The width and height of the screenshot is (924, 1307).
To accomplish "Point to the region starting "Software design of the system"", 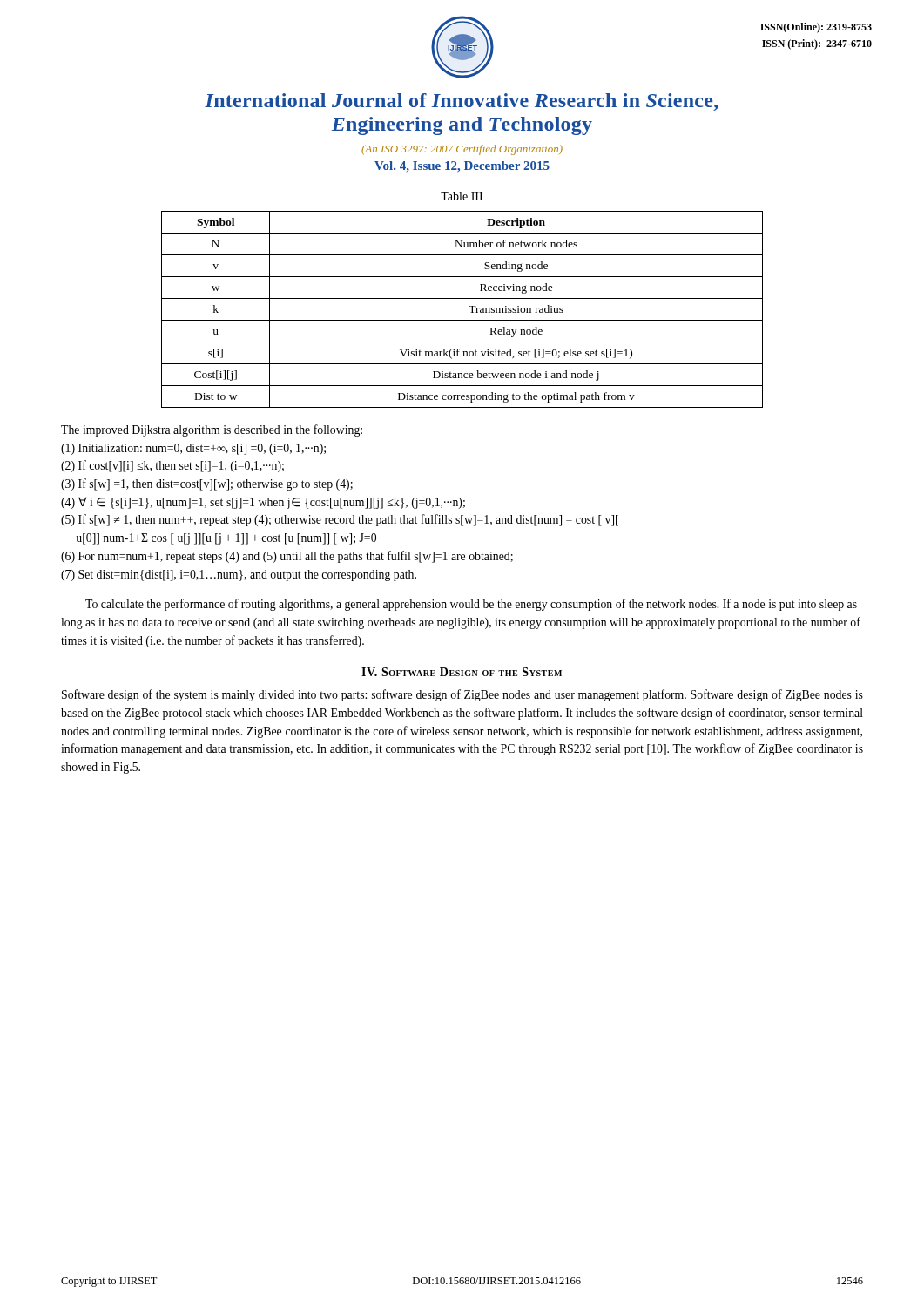I will pyautogui.click(x=462, y=731).
